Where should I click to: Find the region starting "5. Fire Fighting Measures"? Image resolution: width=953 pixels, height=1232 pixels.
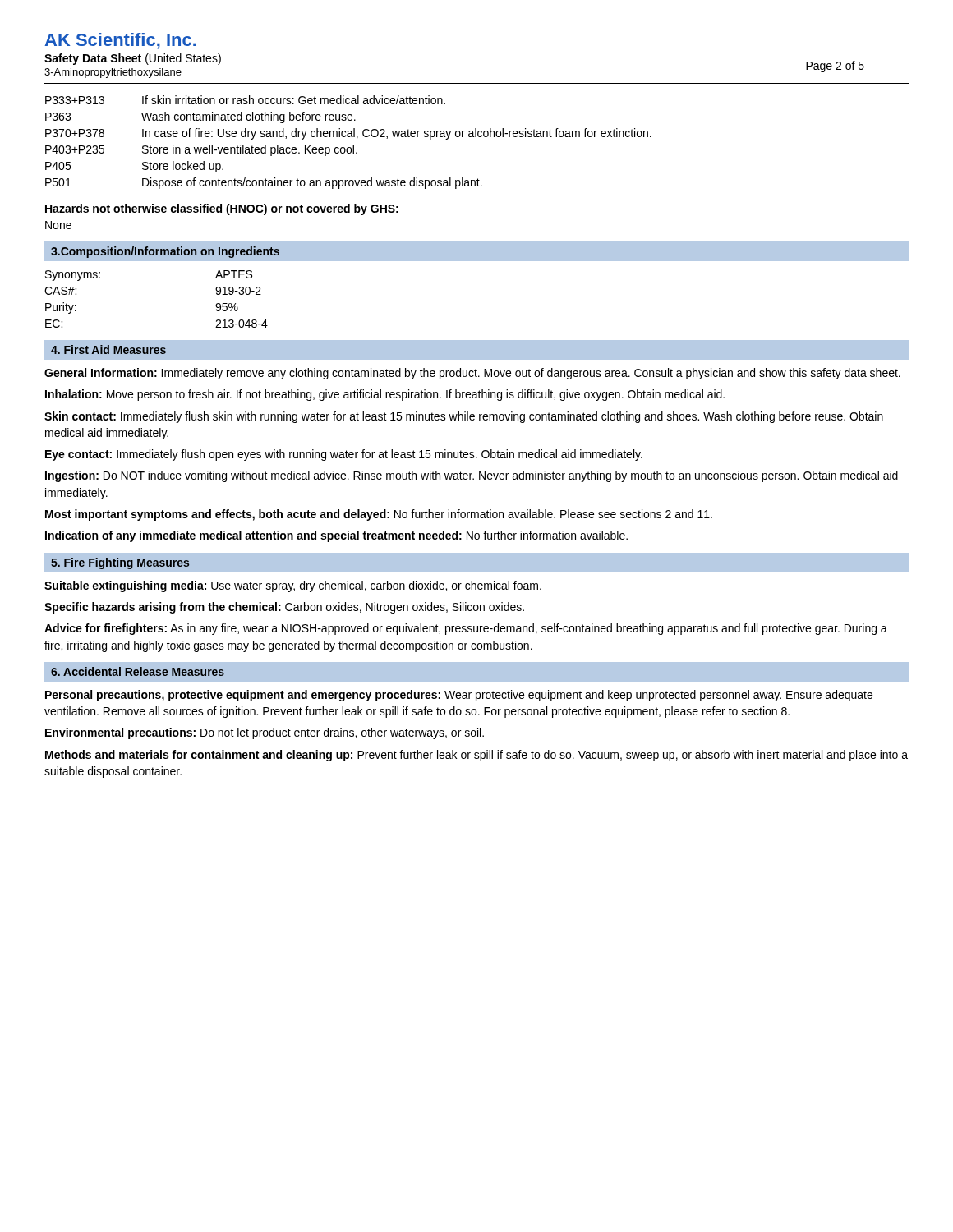(476, 562)
